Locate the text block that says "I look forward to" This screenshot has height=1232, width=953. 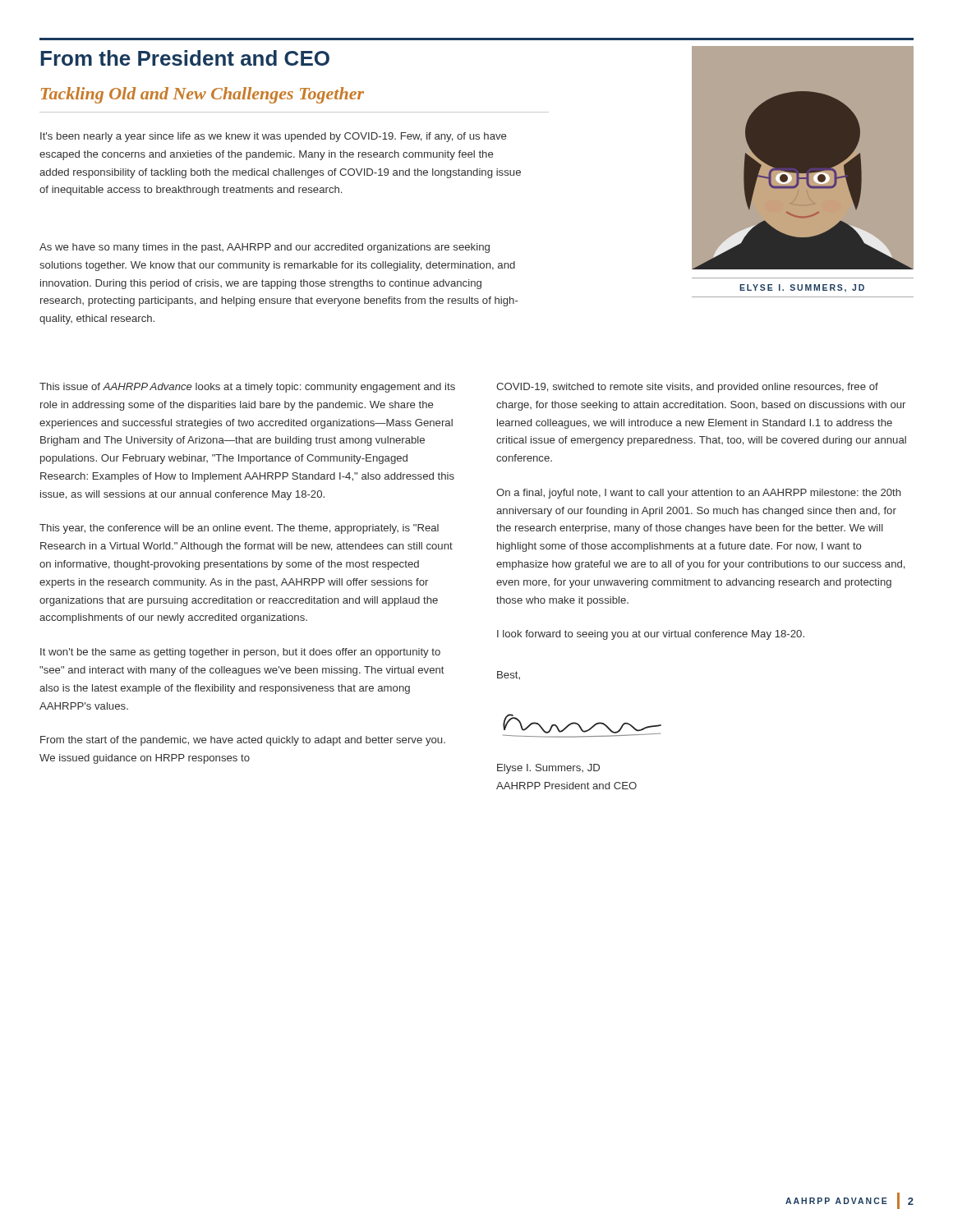(x=705, y=634)
